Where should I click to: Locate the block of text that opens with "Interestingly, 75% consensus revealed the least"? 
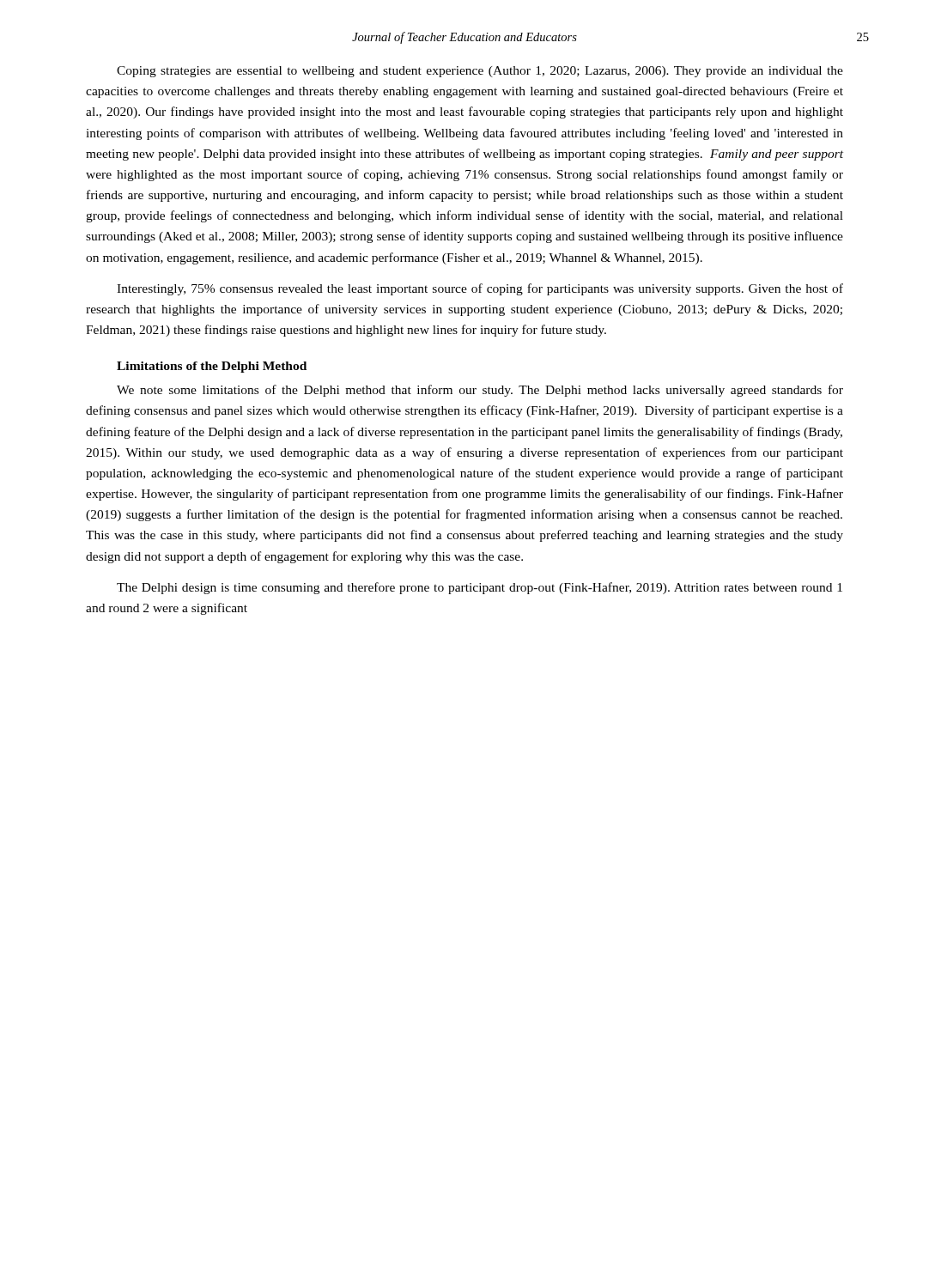point(464,309)
